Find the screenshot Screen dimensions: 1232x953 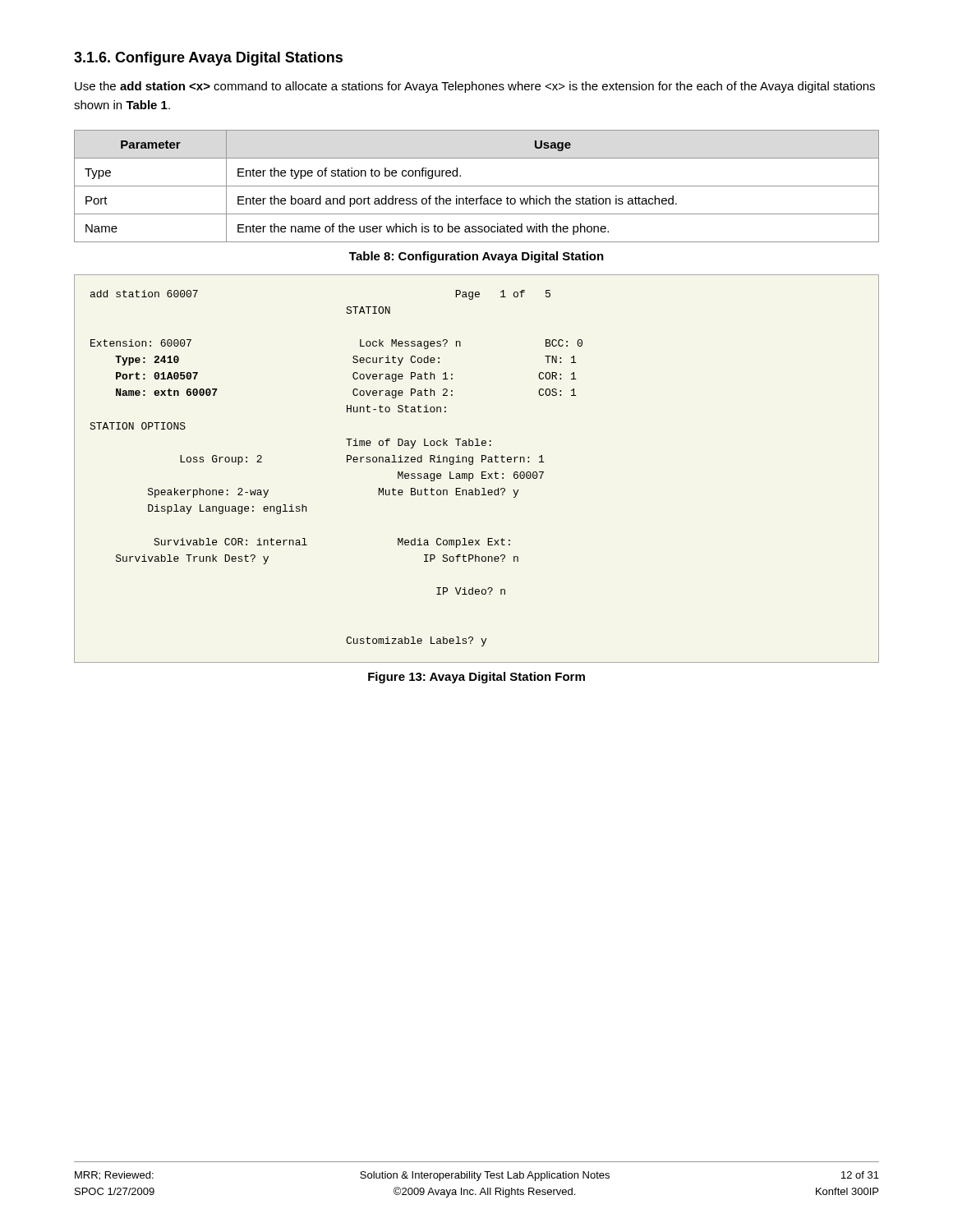click(476, 468)
